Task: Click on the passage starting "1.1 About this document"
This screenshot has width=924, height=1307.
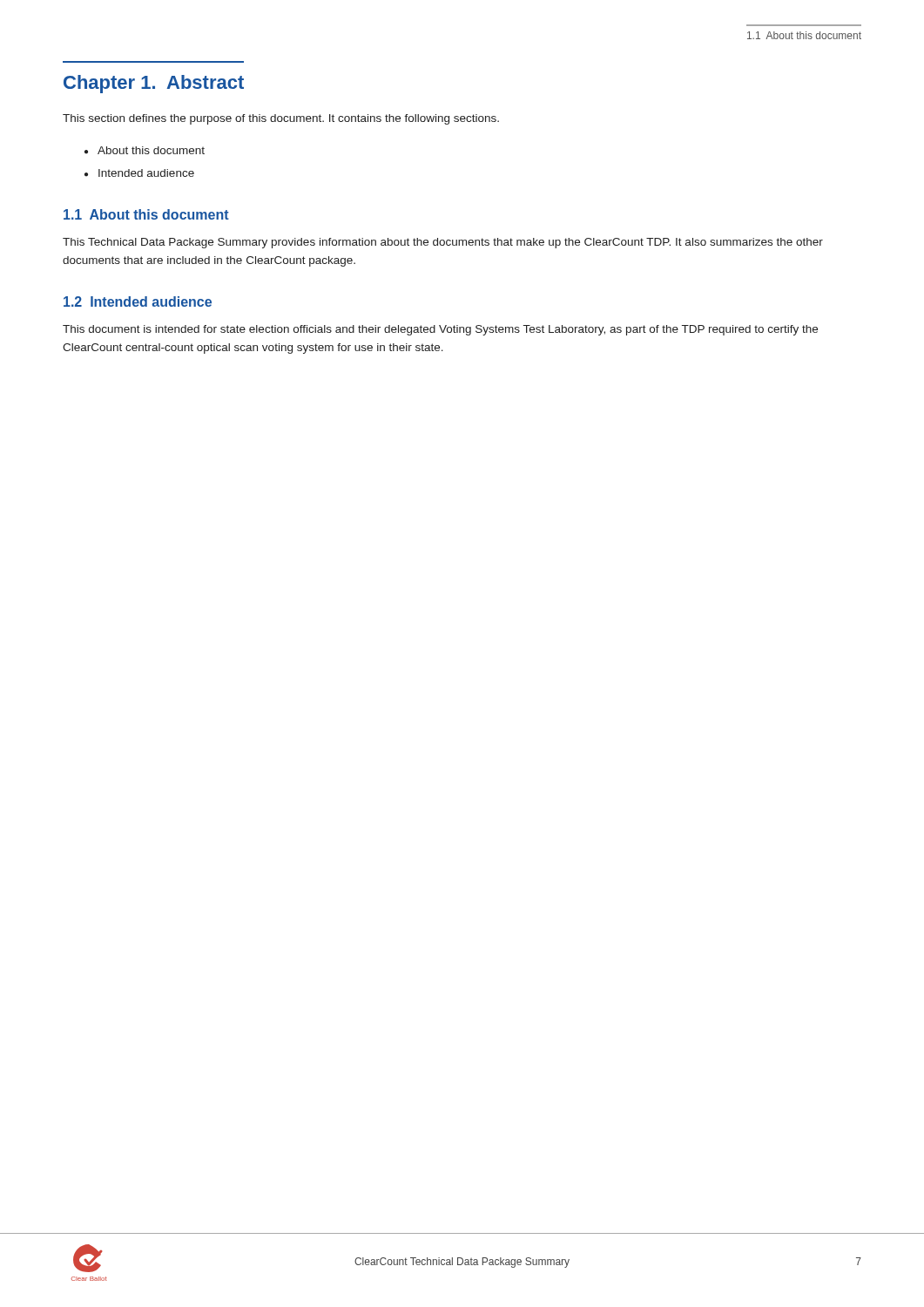Action: click(x=146, y=215)
